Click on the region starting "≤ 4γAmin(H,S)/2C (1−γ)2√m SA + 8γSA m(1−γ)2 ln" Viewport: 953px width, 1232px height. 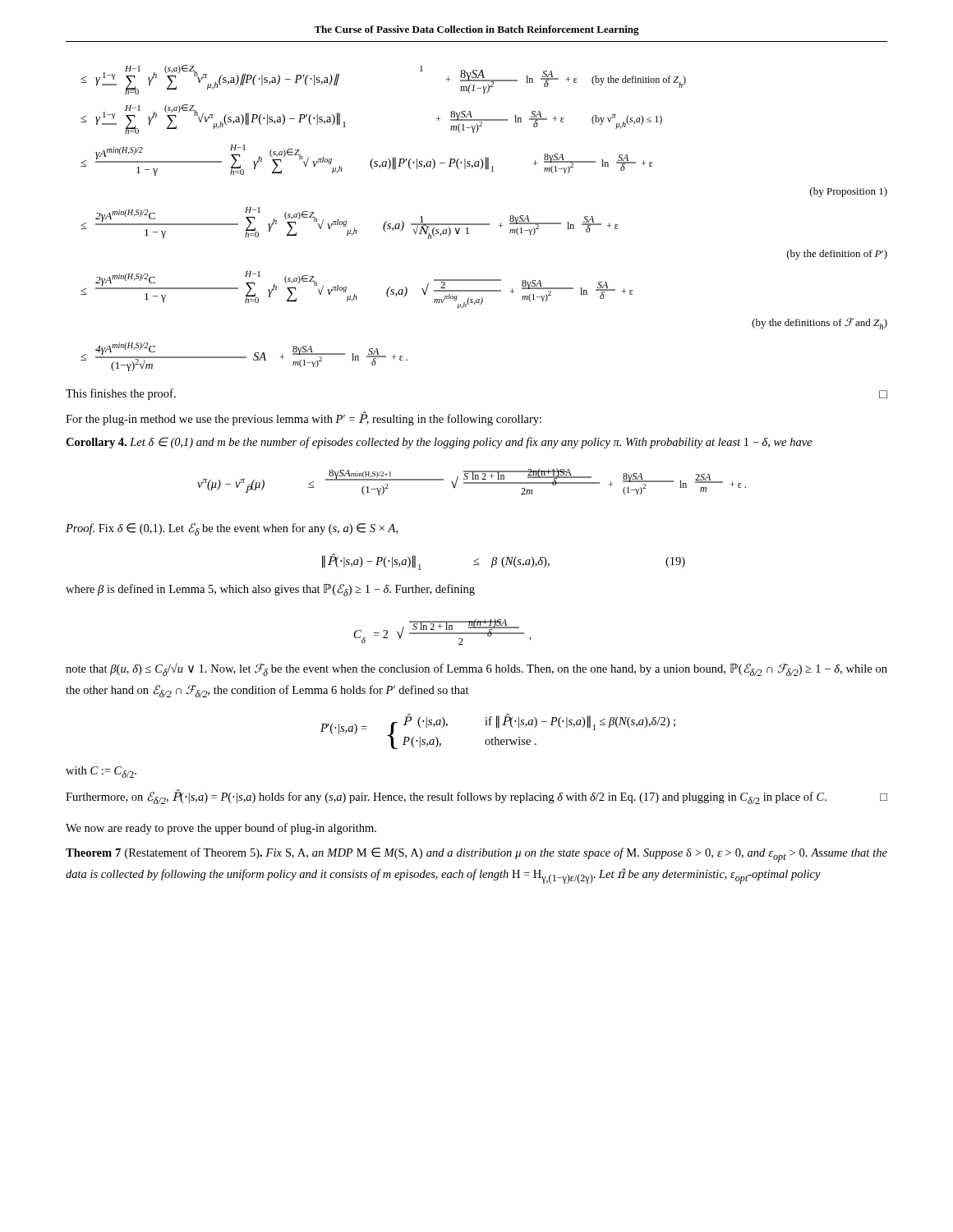(x=244, y=357)
